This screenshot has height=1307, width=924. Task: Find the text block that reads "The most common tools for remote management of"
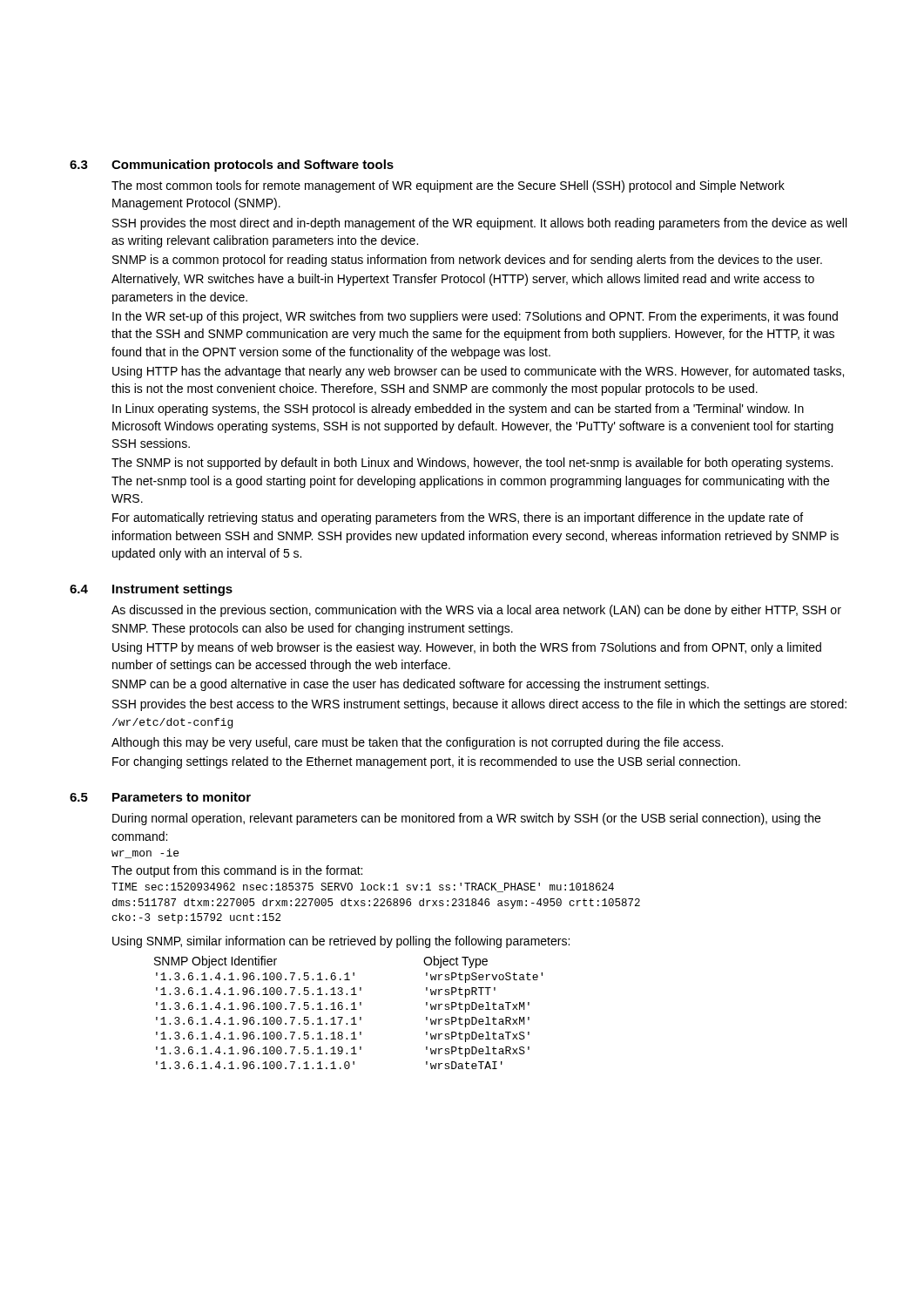[483, 370]
